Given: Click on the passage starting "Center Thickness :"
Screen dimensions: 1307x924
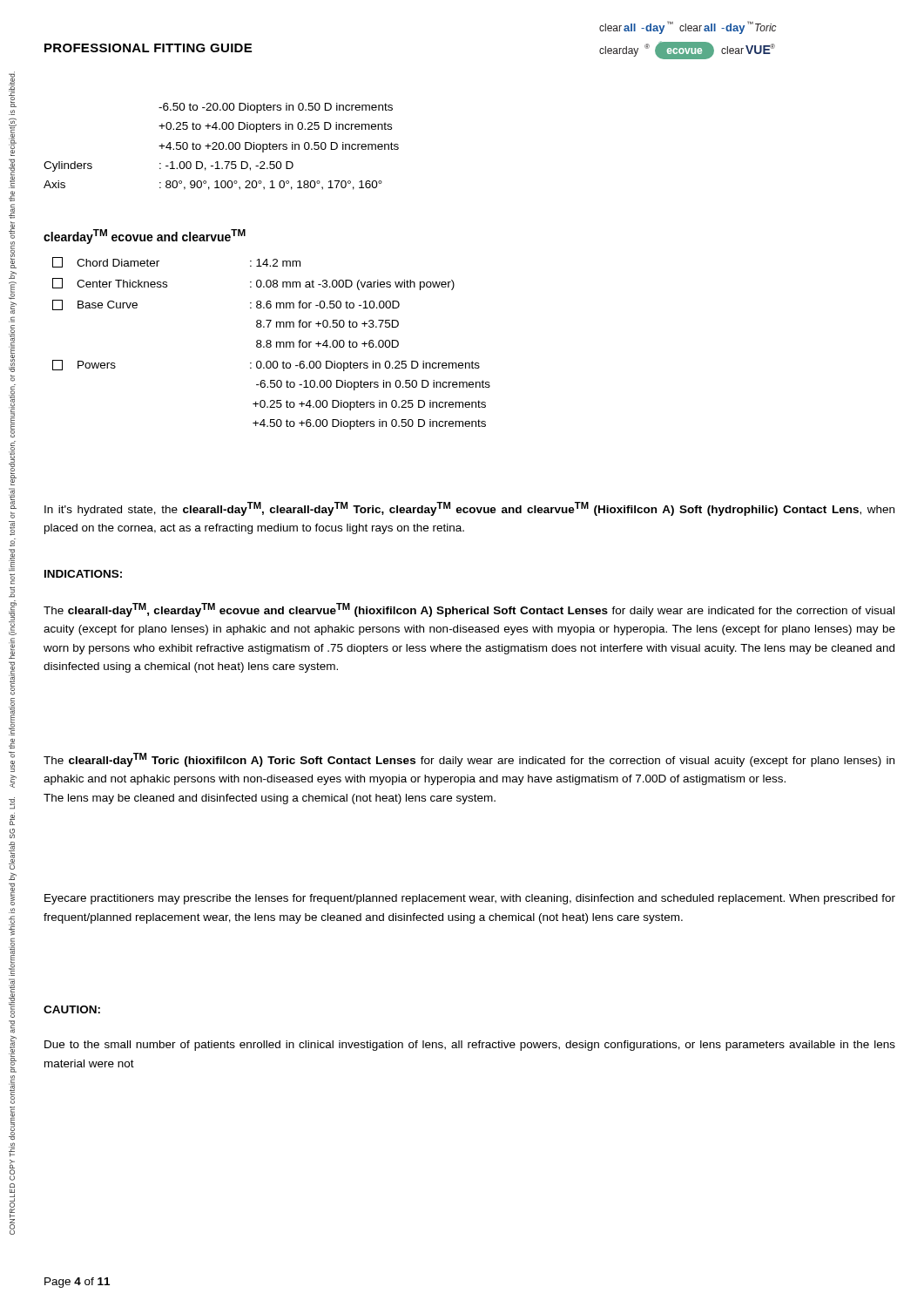Looking at the screenshot, I should tap(257, 284).
